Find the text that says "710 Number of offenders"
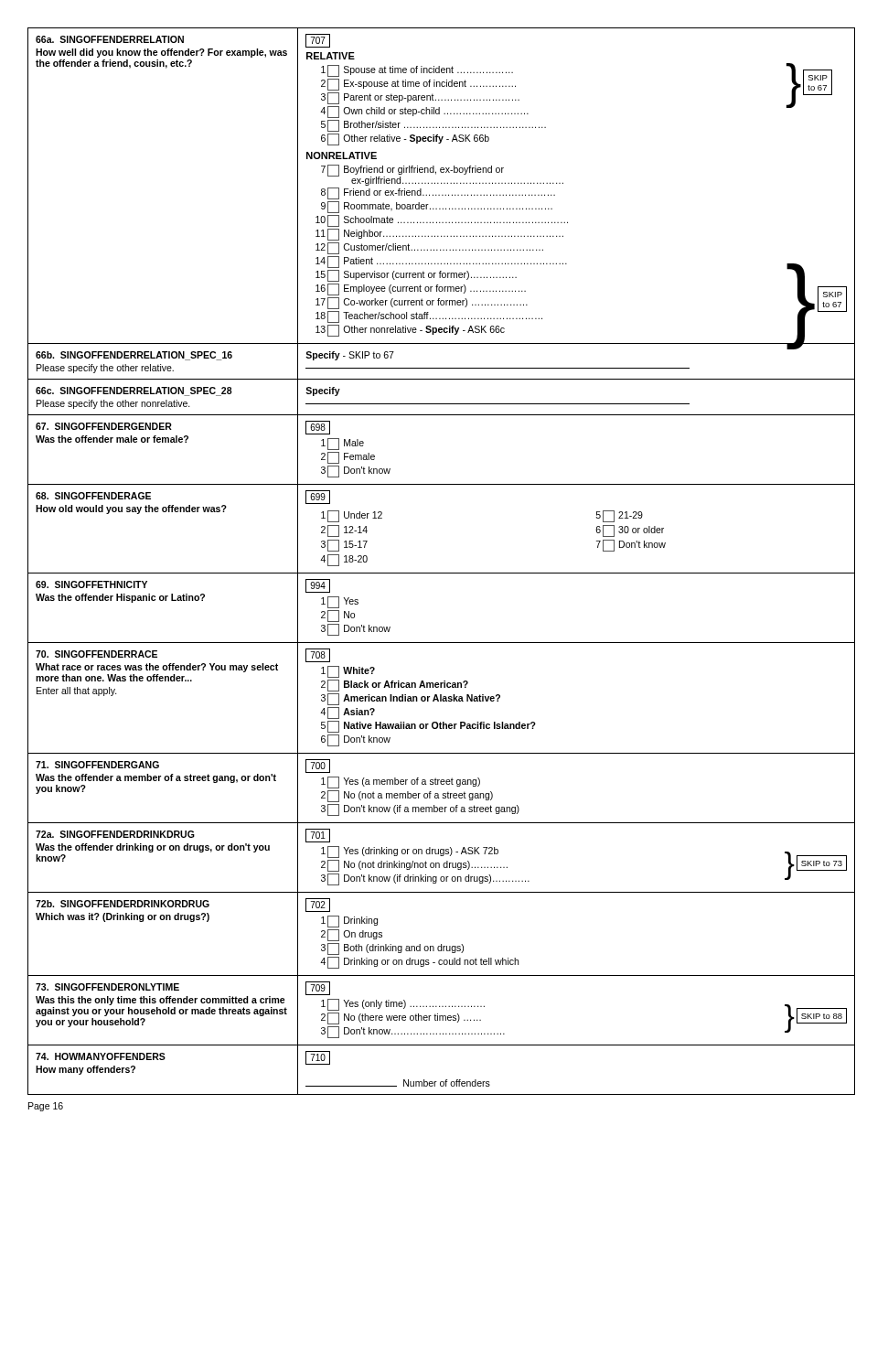This screenshot has height=1372, width=888. (318, 1058)
